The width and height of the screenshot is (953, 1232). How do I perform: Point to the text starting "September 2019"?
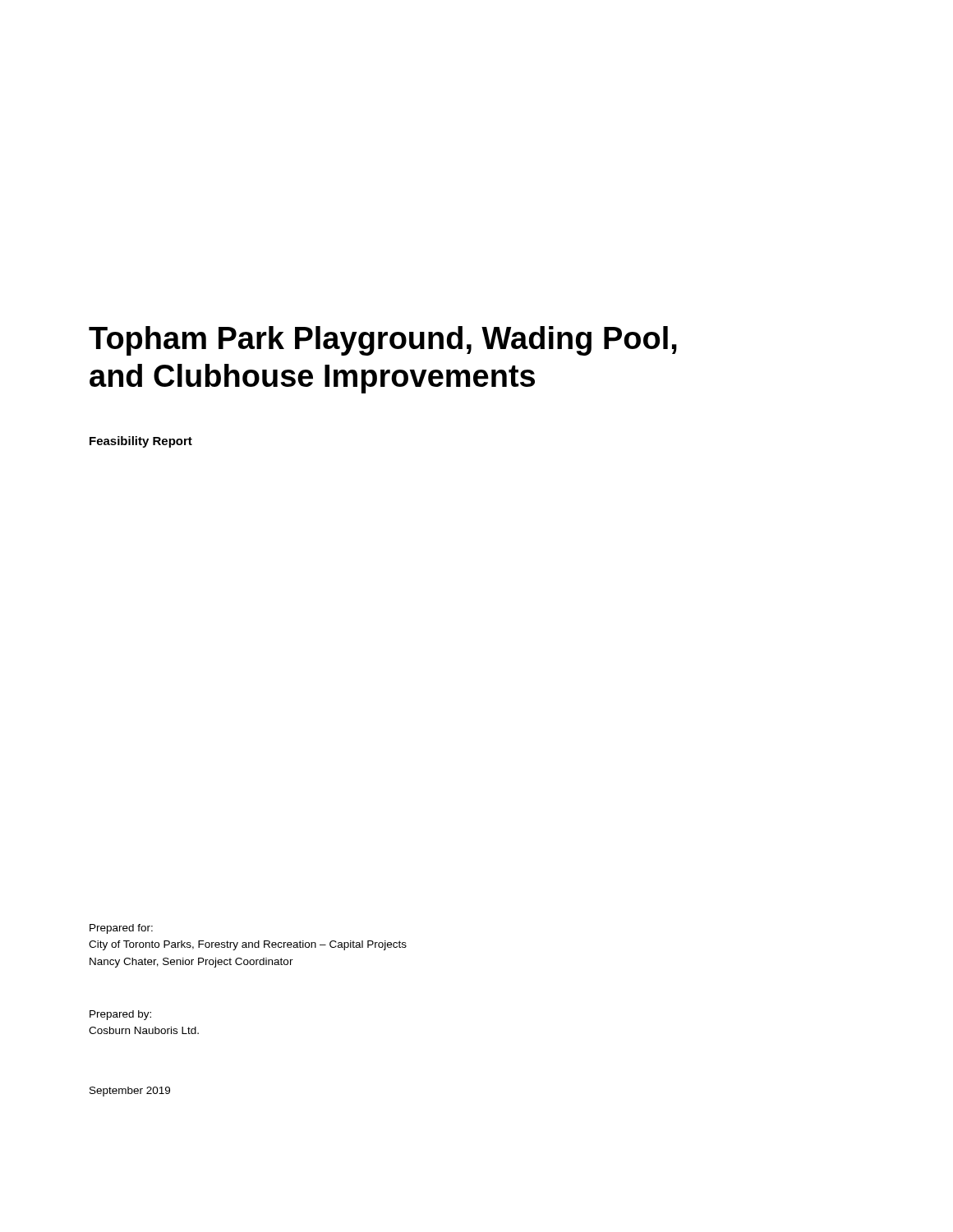[130, 1092]
